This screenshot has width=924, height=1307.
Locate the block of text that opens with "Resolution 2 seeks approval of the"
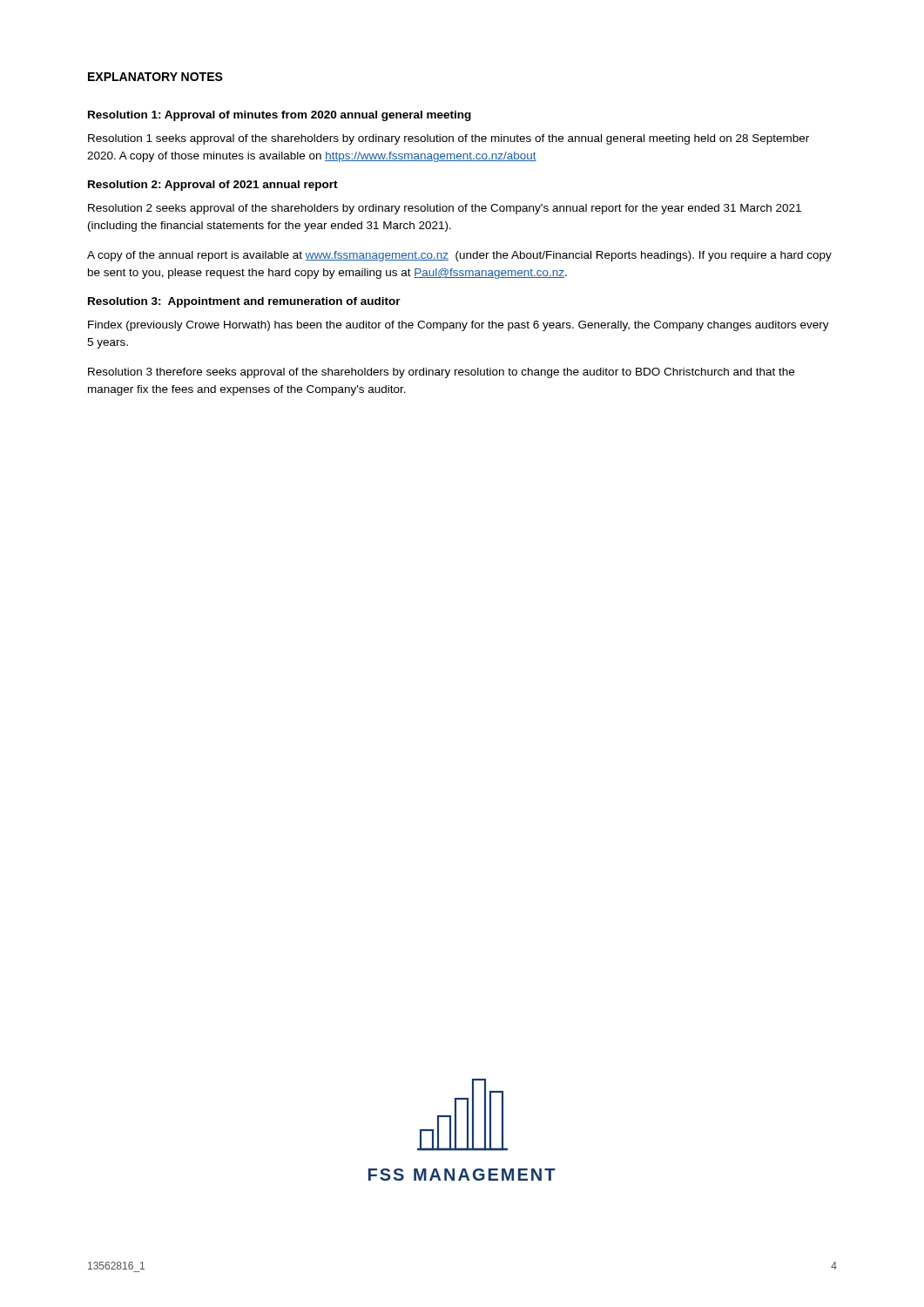(444, 216)
